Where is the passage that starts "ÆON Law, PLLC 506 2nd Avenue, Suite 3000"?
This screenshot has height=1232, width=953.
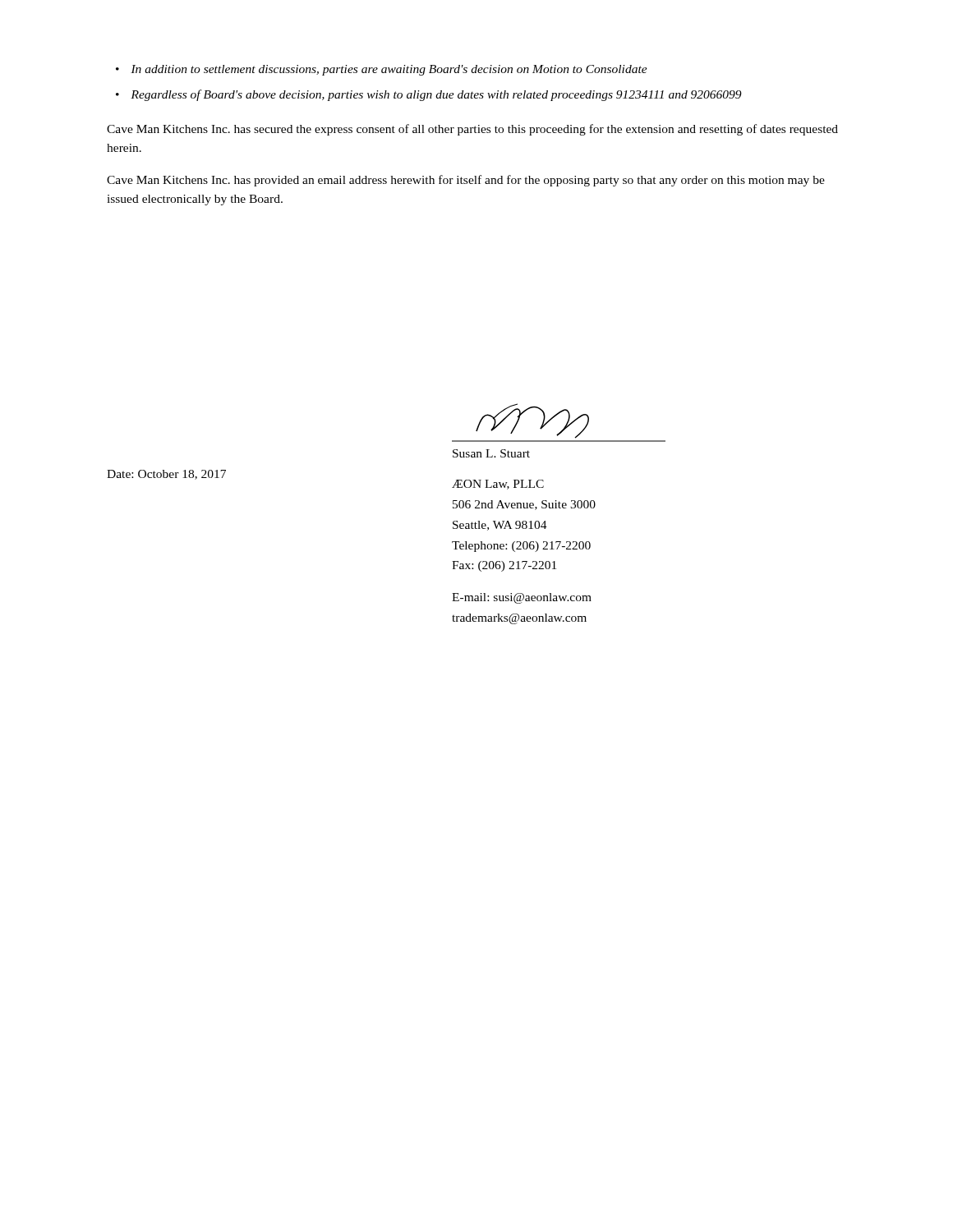pos(524,524)
